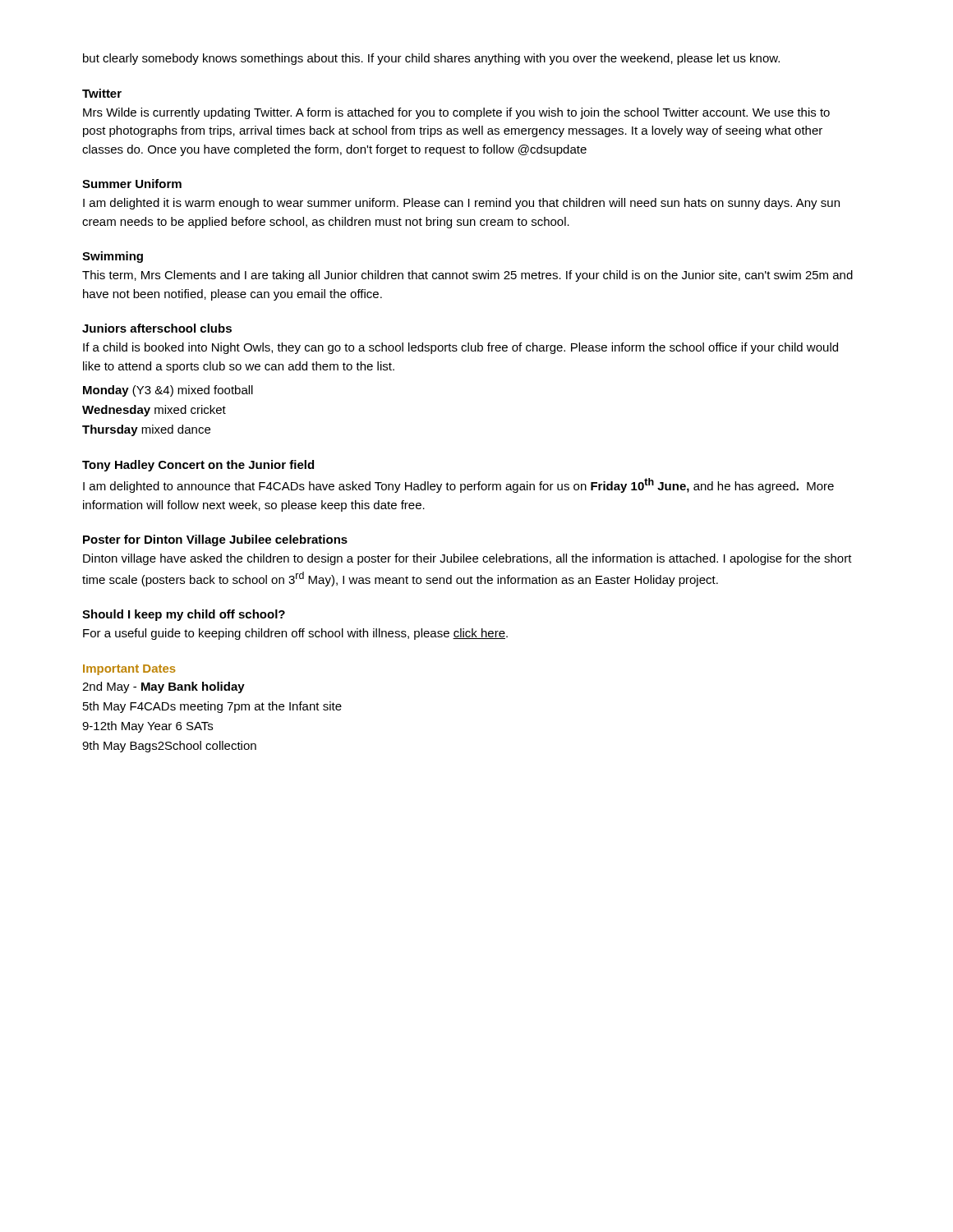Click where it says "Wednesday mixed cricket"

tap(154, 409)
